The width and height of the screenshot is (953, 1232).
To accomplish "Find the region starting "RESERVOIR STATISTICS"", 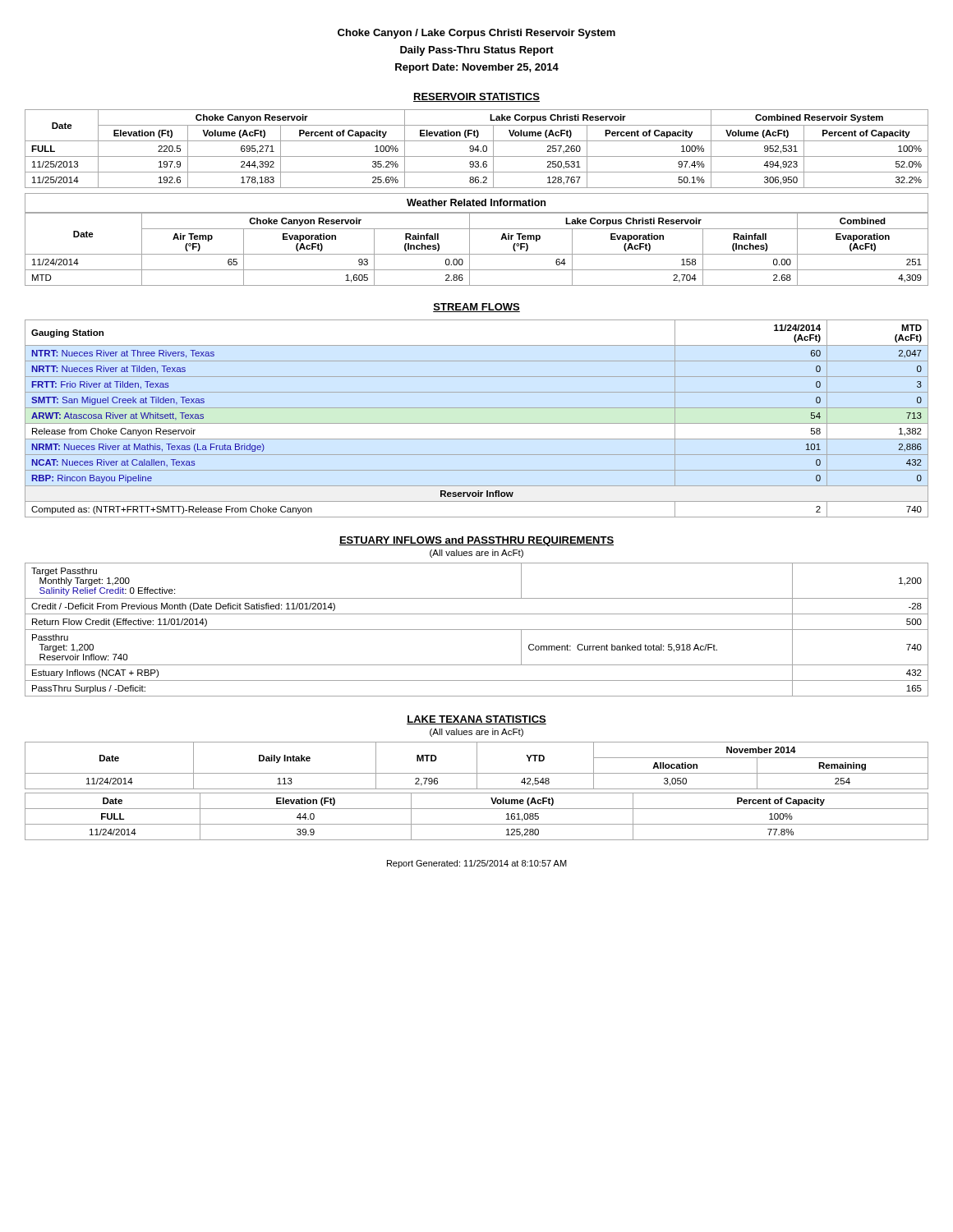I will pyautogui.click(x=476, y=97).
